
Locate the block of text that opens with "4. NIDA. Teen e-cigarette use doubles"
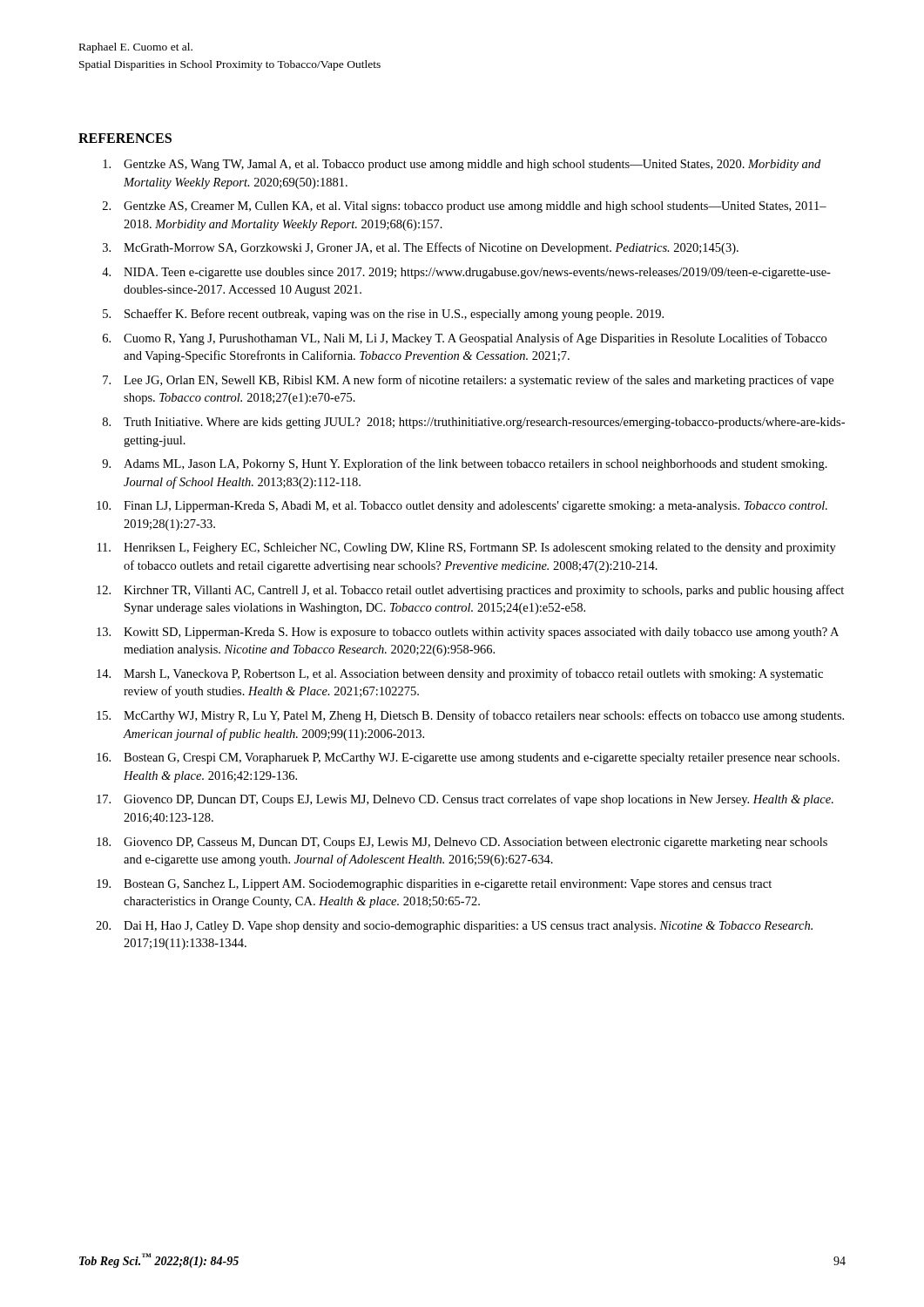[462, 281]
